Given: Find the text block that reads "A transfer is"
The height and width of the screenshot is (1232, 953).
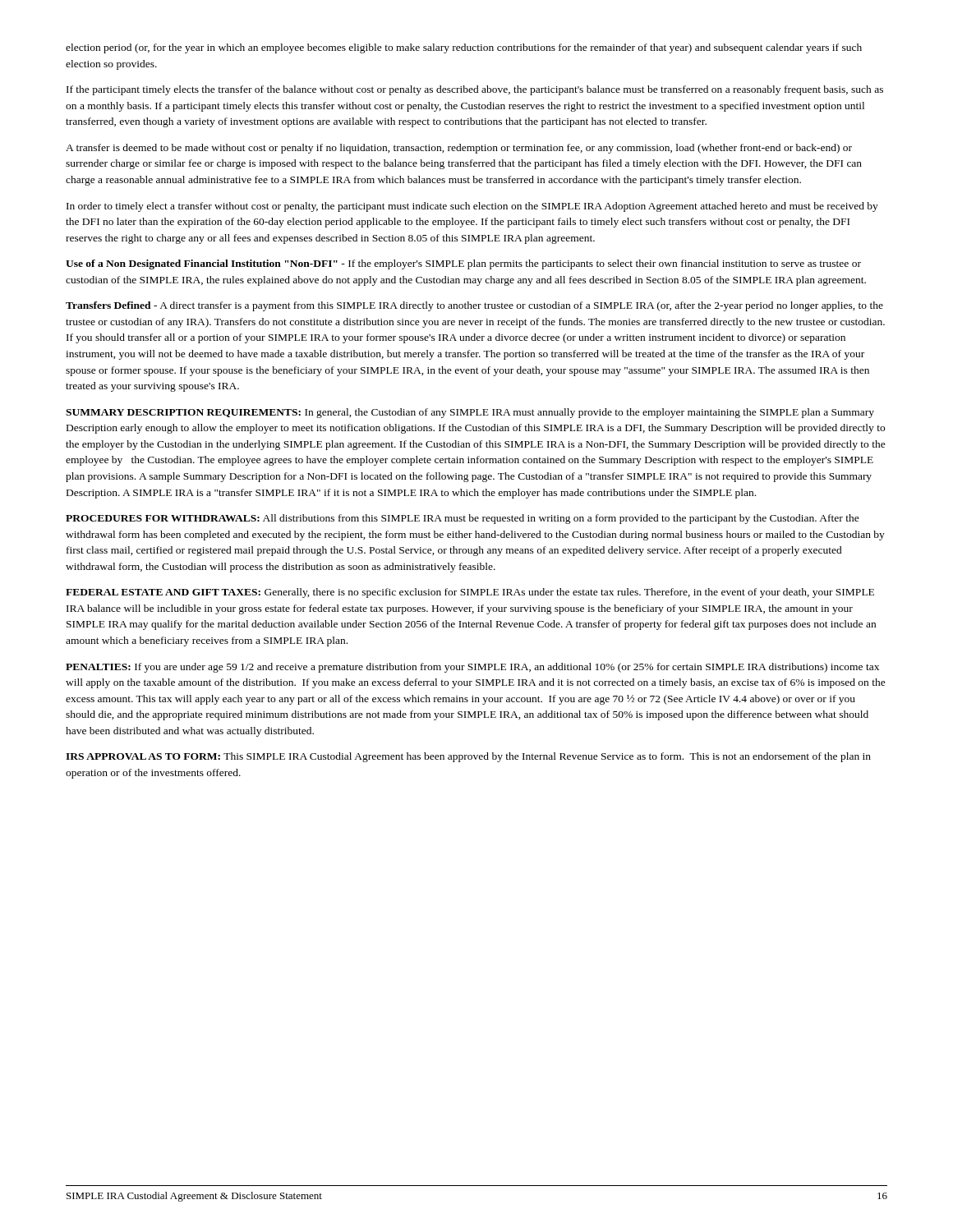Looking at the screenshot, I should [x=464, y=163].
